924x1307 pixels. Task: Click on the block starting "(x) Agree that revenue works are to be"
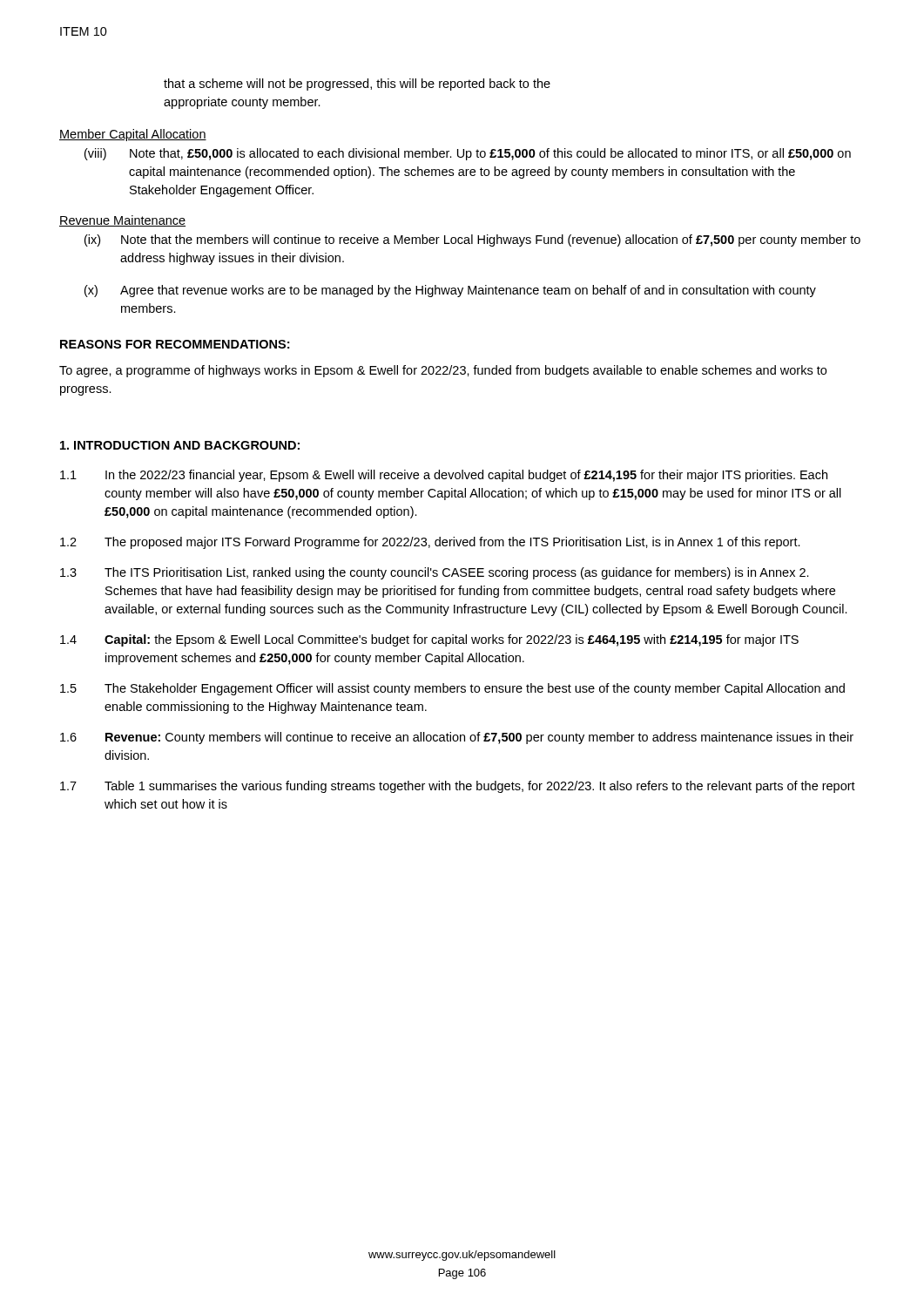pyautogui.click(x=474, y=300)
